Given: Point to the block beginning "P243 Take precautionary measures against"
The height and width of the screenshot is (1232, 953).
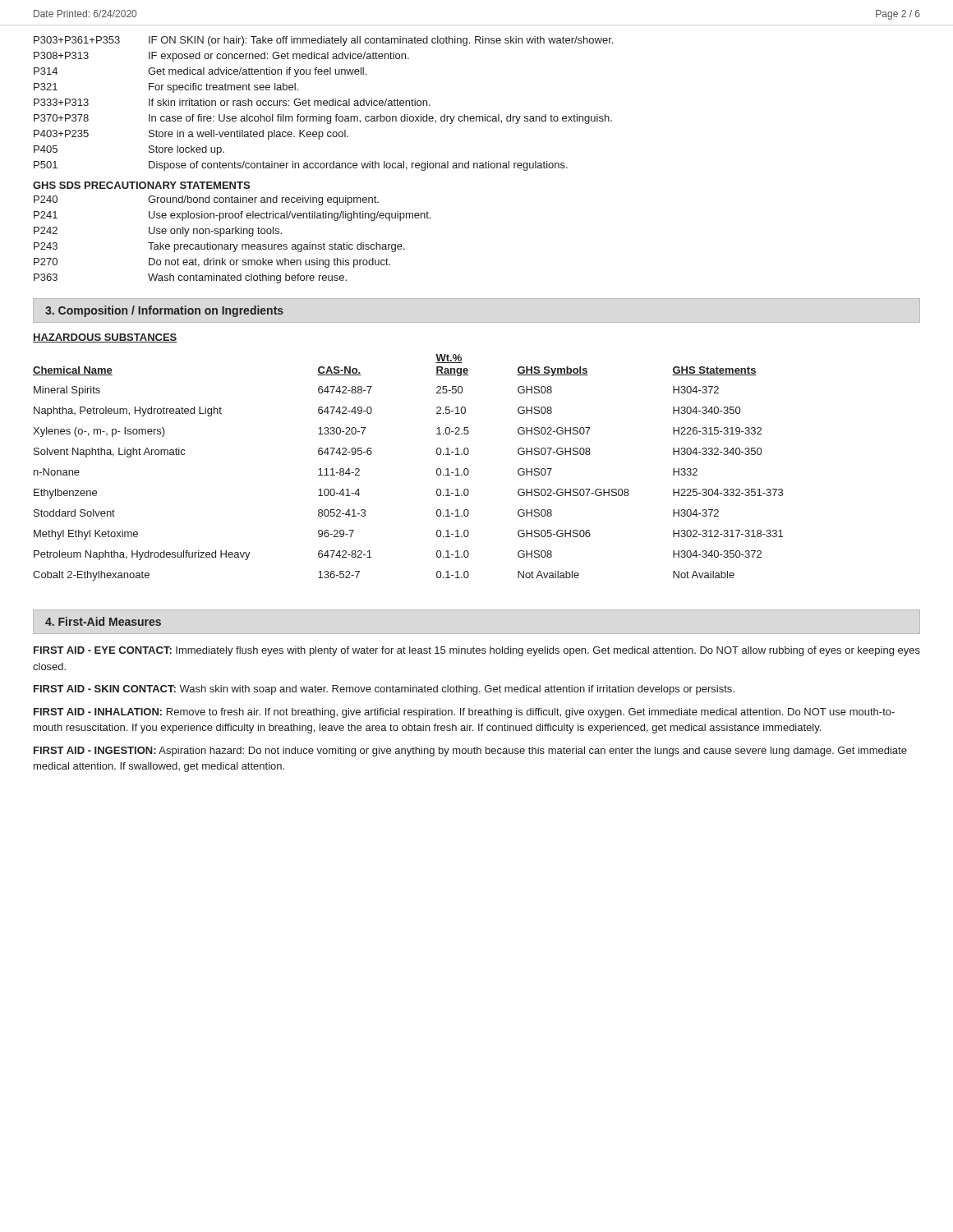Looking at the screenshot, I should point(219,247).
